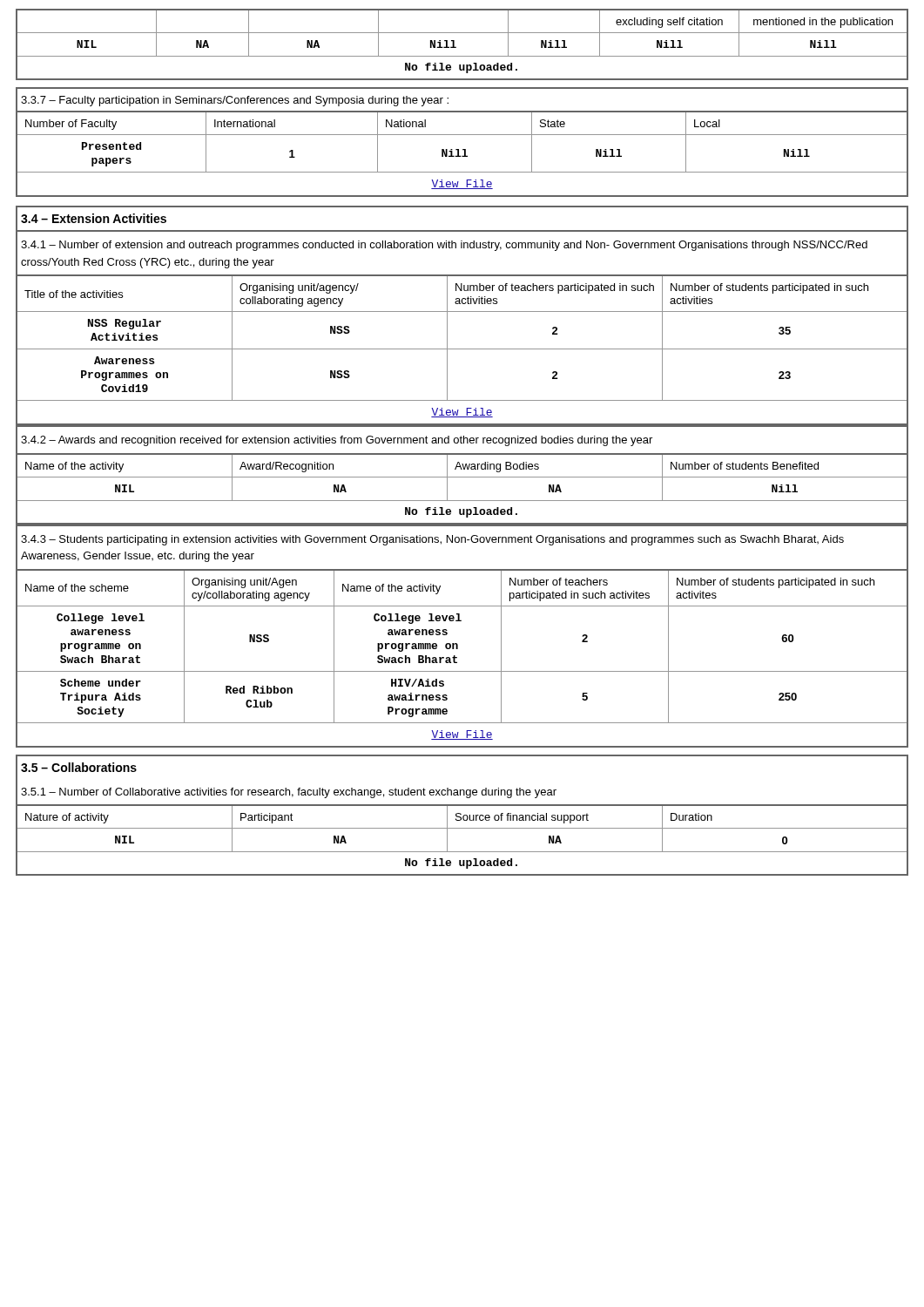Click on the text block starting "3.4 – Extension Activities"
The width and height of the screenshot is (924, 1307).
tap(94, 219)
